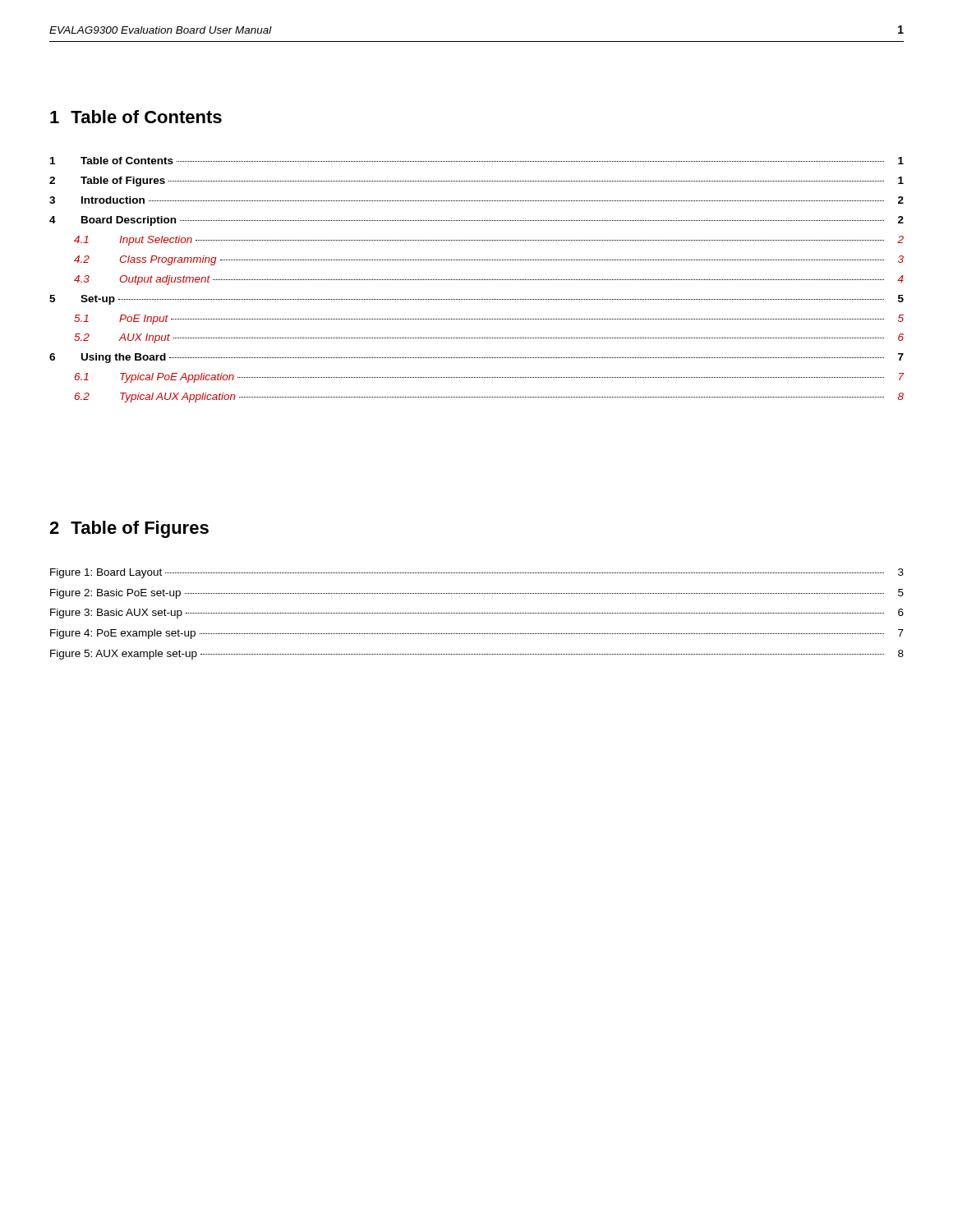The image size is (953, 1232).
Task: Point to "5.2 AUX Input 6"
Action: [476, 338]
